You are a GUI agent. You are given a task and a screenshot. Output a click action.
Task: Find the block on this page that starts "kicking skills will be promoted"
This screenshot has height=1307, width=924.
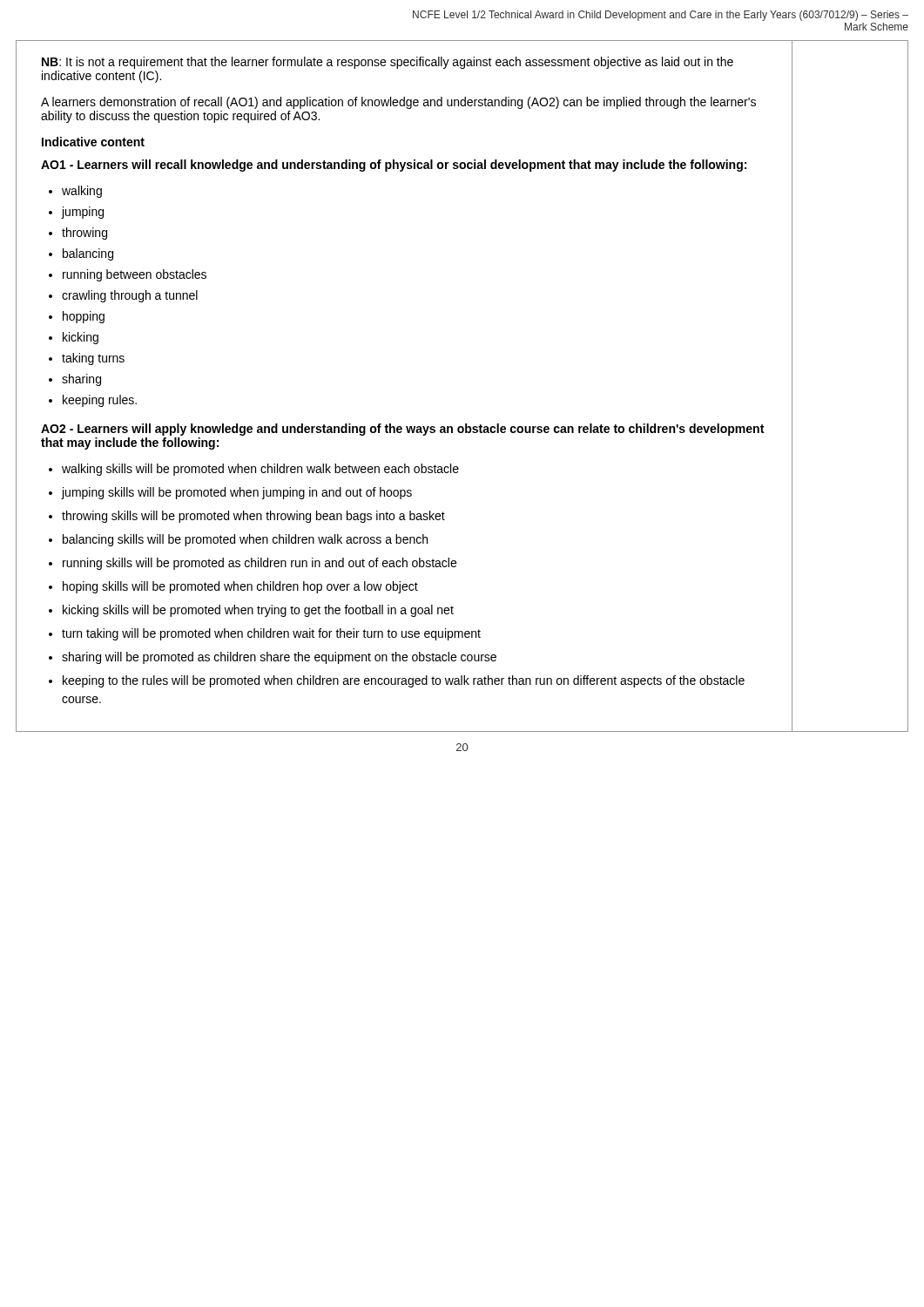pos(258,610)
